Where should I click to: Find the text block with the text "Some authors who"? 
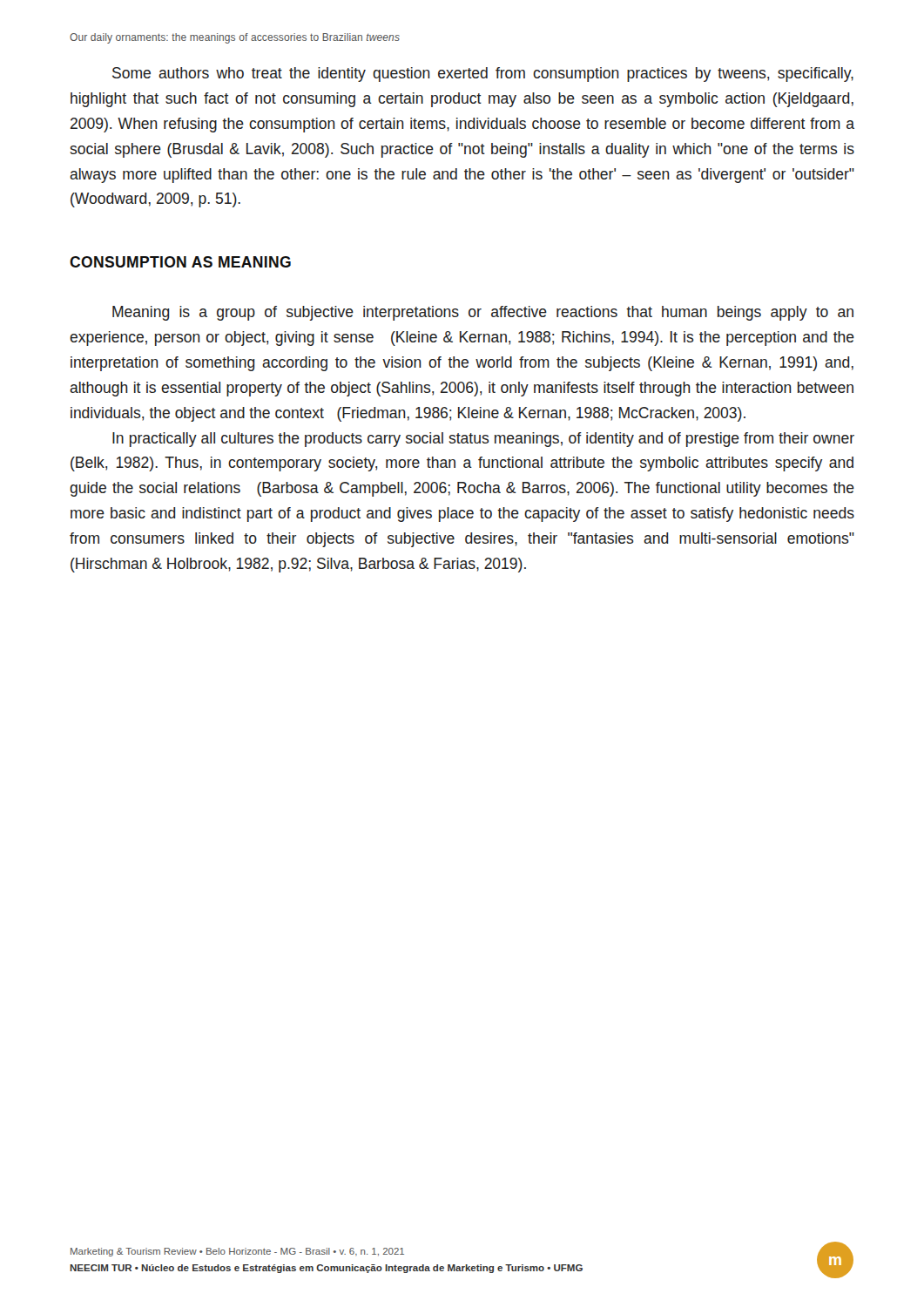pyautogui.click(x=462, y=136)
